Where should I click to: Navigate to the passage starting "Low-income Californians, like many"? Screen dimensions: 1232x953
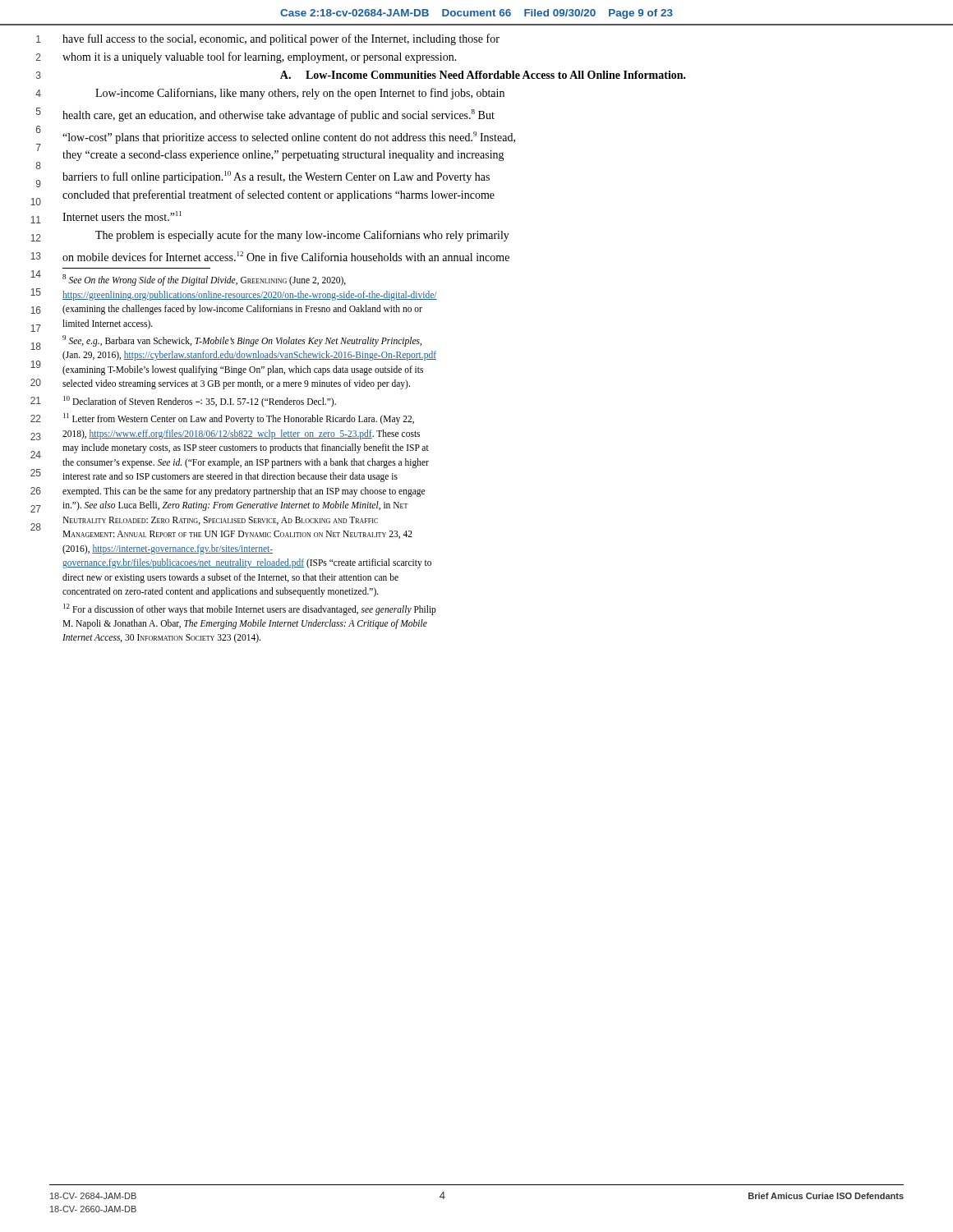tap(300, 93)
